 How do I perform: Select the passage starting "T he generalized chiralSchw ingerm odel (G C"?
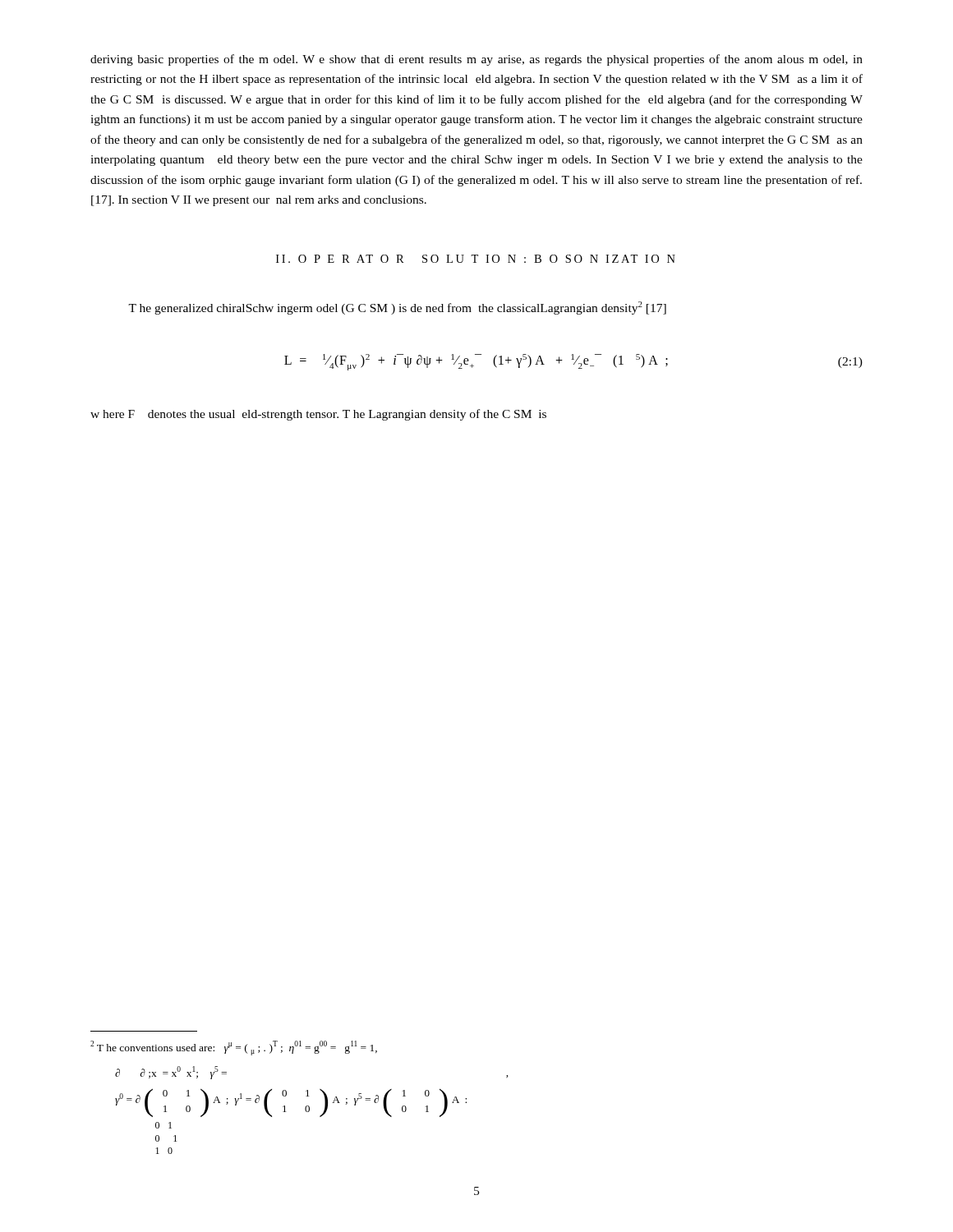tap(398, 307)
